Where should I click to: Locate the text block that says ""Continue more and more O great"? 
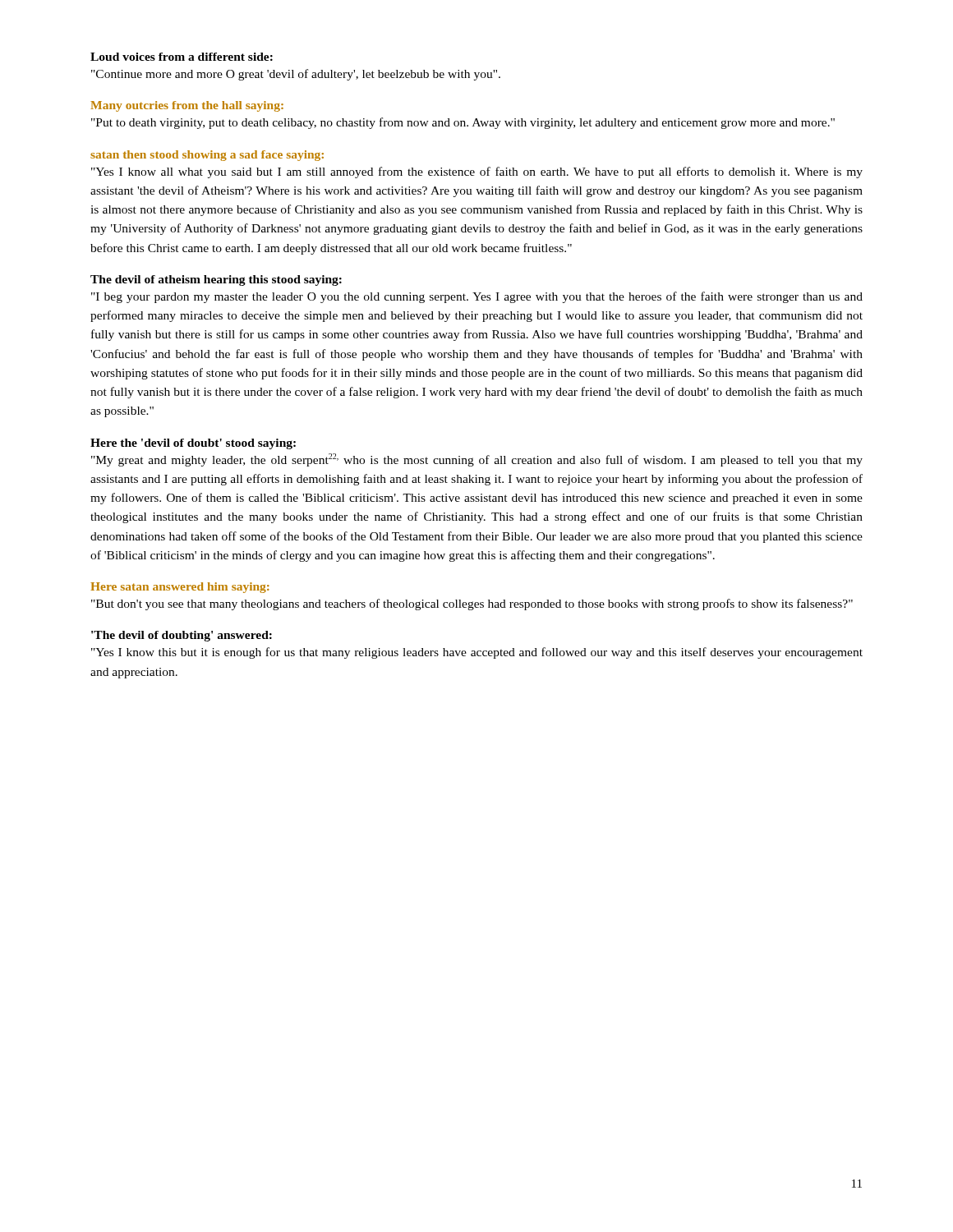click(296, 73)
